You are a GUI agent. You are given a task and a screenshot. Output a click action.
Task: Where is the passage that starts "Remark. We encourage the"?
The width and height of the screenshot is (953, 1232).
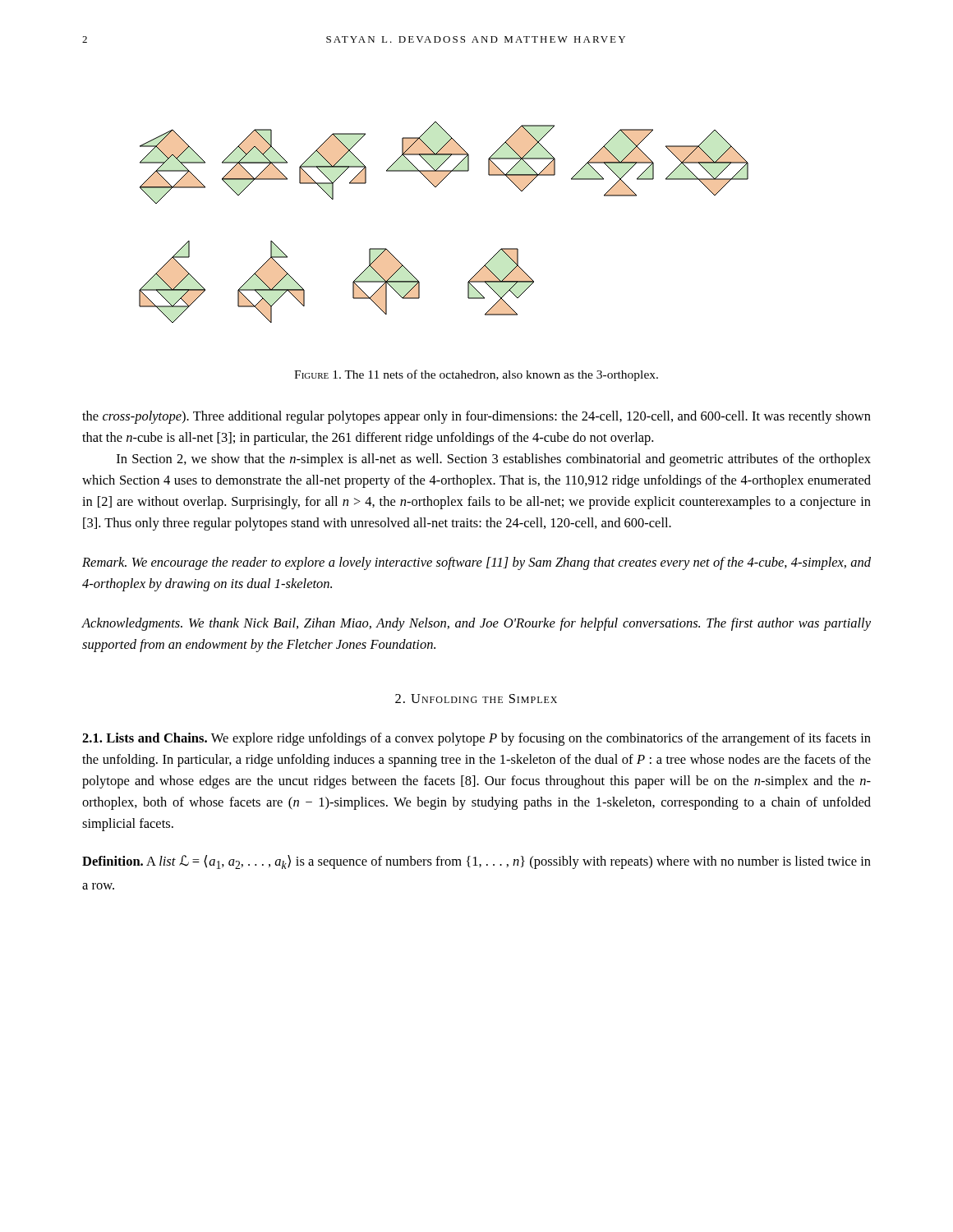[476, 573]
